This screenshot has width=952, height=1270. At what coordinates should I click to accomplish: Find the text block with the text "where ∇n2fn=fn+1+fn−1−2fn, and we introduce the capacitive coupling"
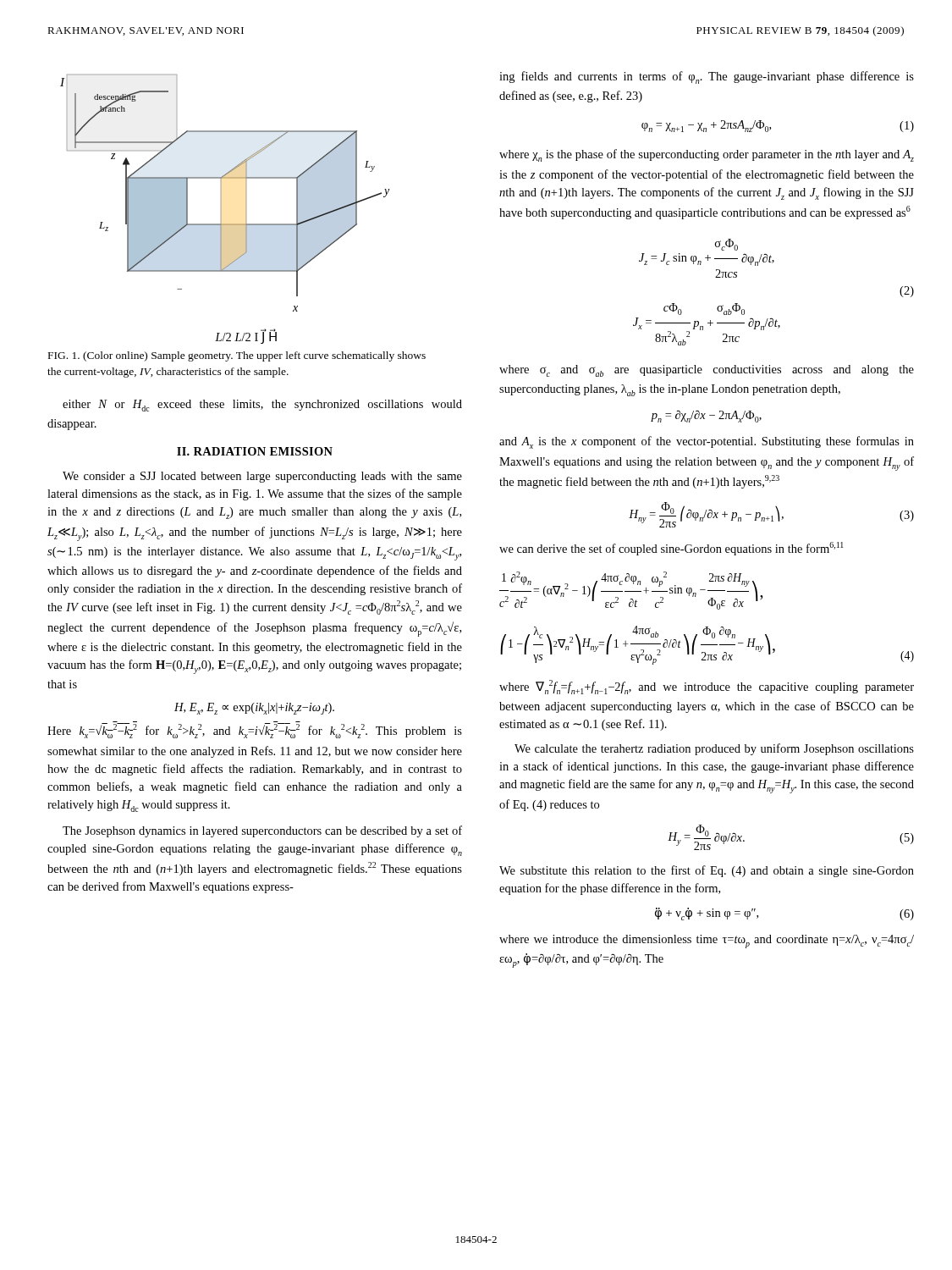707,705
